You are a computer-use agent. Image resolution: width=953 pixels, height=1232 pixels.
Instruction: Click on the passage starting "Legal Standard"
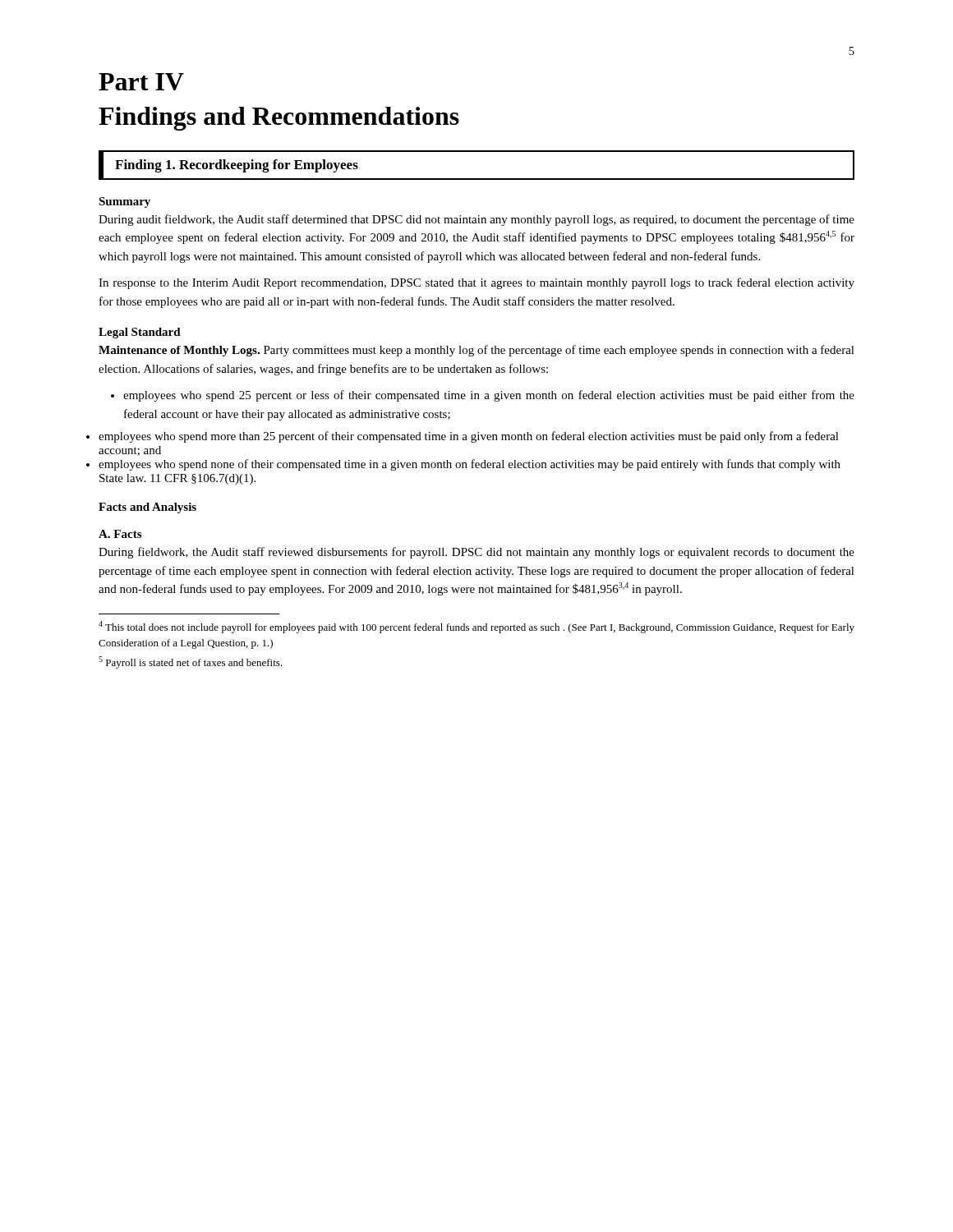[x=140, y=333]
